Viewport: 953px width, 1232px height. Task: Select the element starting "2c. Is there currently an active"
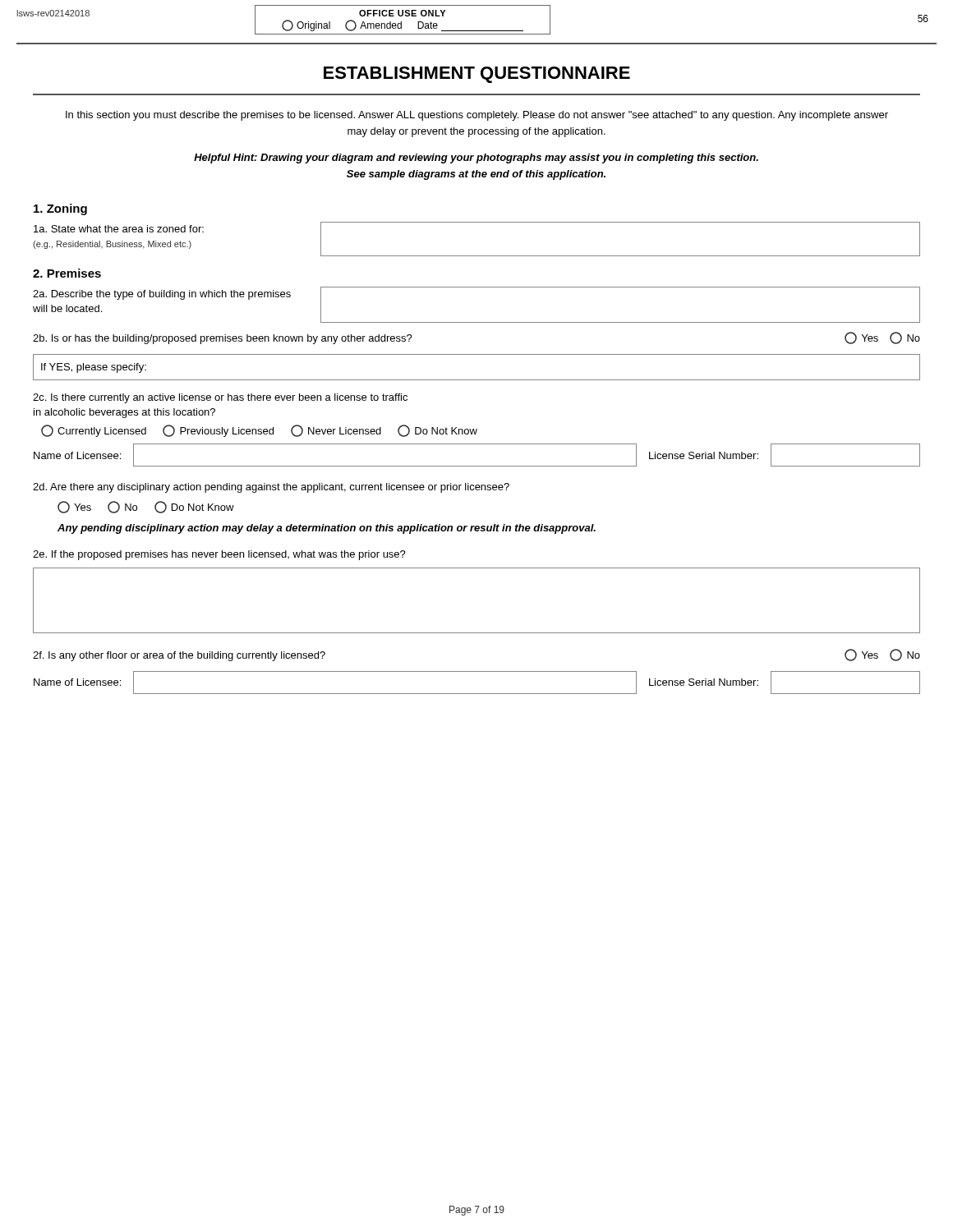220,404
